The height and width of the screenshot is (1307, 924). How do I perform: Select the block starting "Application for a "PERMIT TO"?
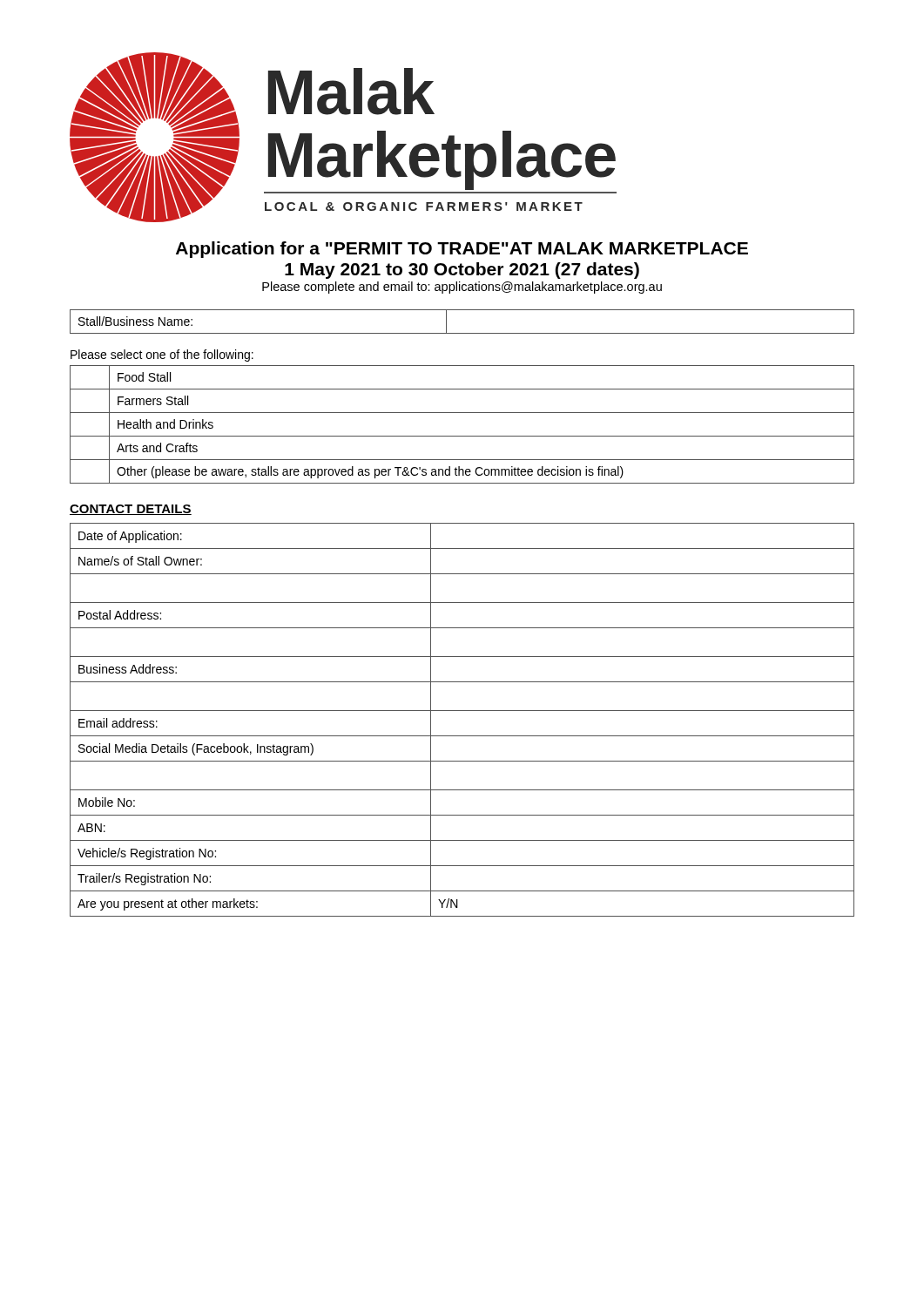point(462,266)
